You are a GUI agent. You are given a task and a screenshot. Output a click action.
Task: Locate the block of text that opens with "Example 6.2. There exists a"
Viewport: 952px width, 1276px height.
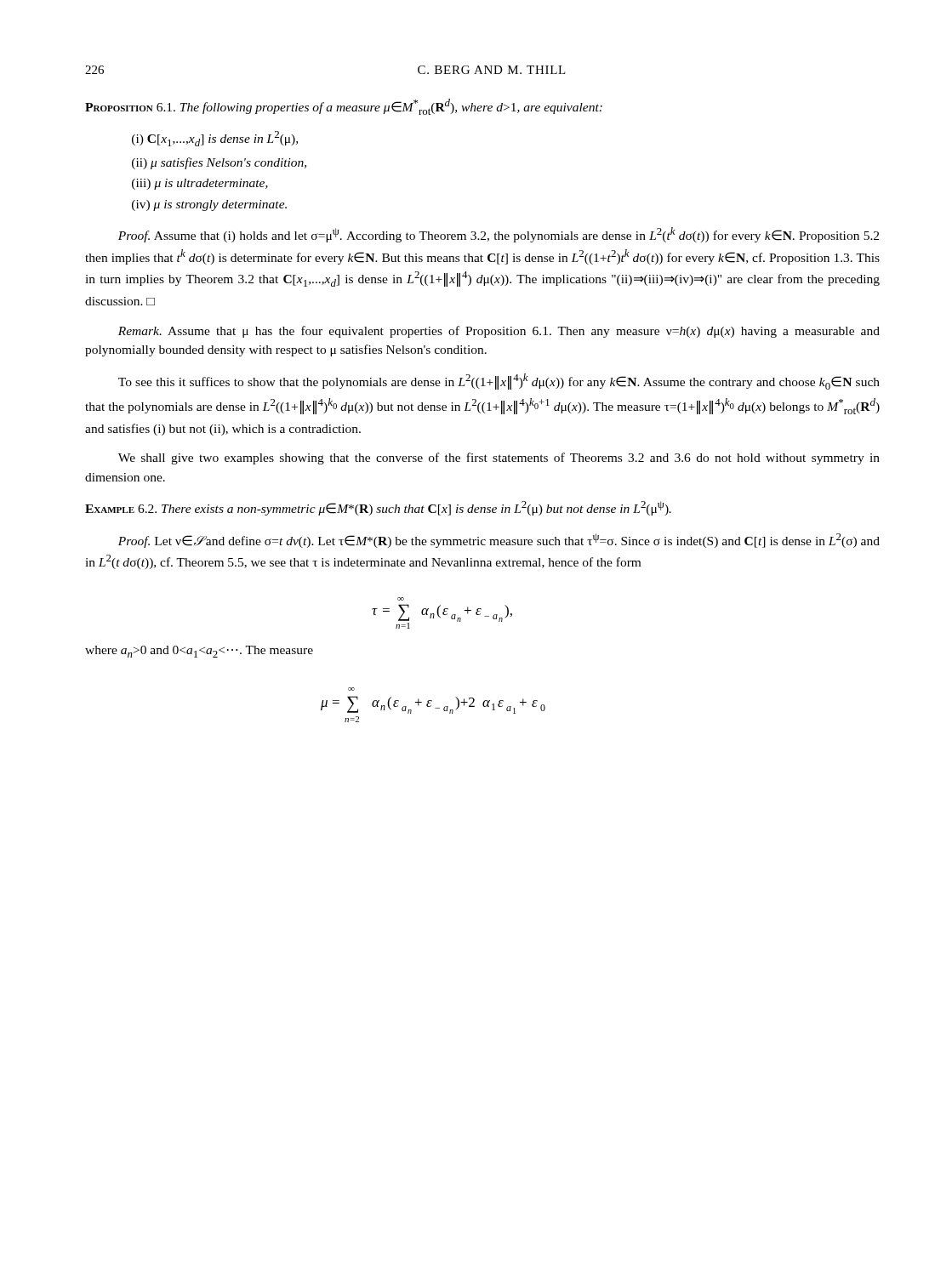tap(482, 508)
